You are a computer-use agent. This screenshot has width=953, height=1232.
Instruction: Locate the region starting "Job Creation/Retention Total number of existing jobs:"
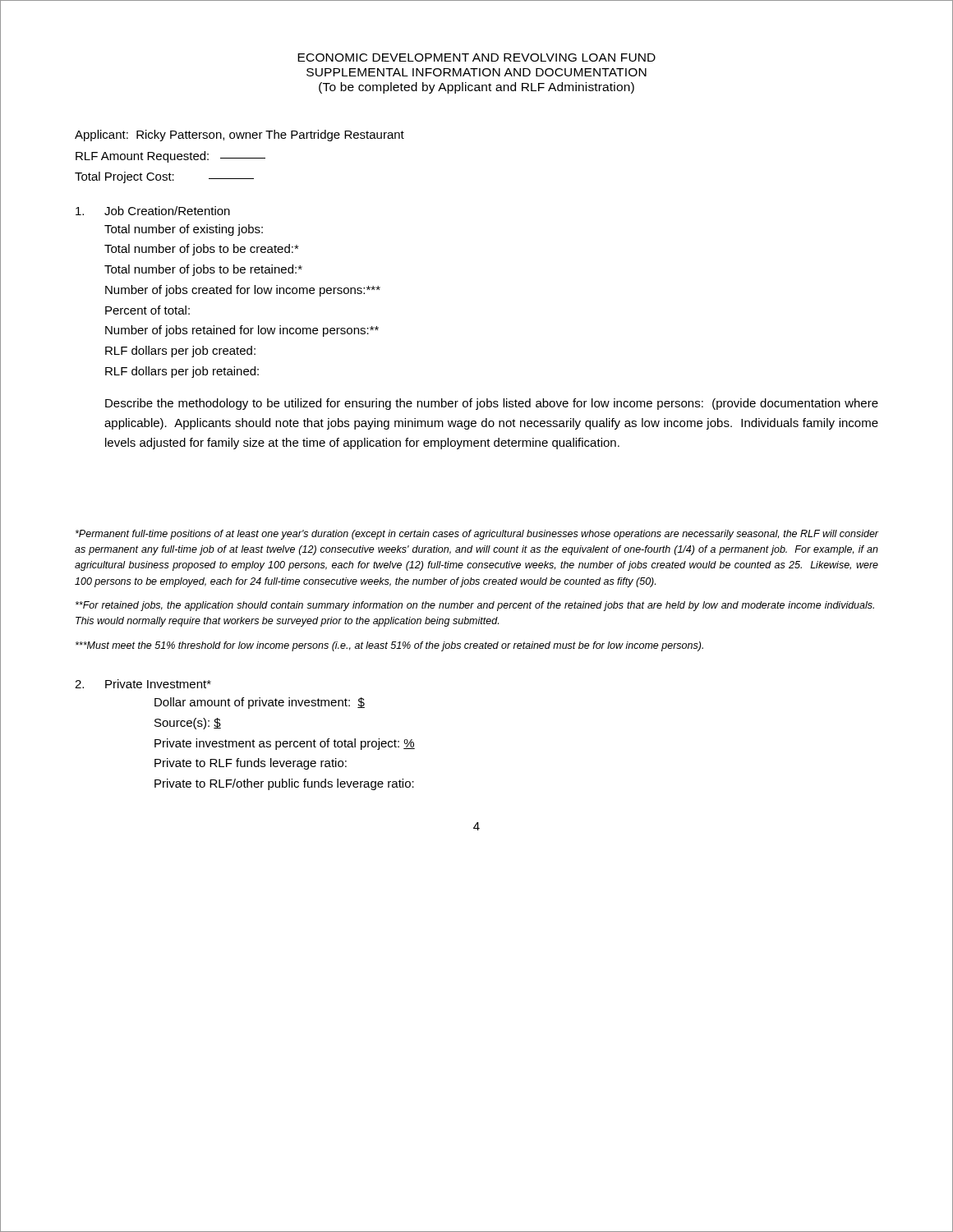coord(153,211)
